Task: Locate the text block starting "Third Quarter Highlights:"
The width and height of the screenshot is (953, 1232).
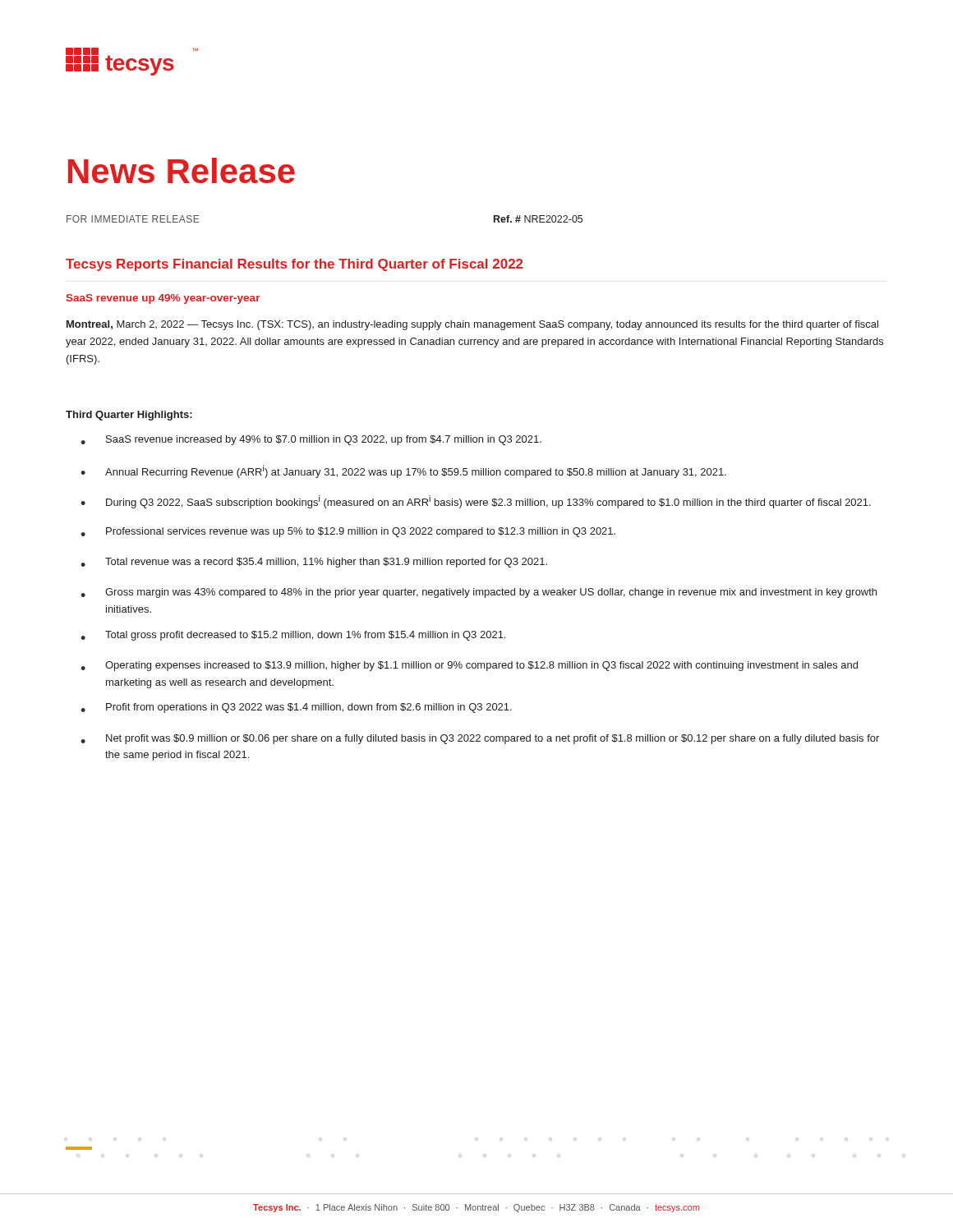Action: coord(129,414)
